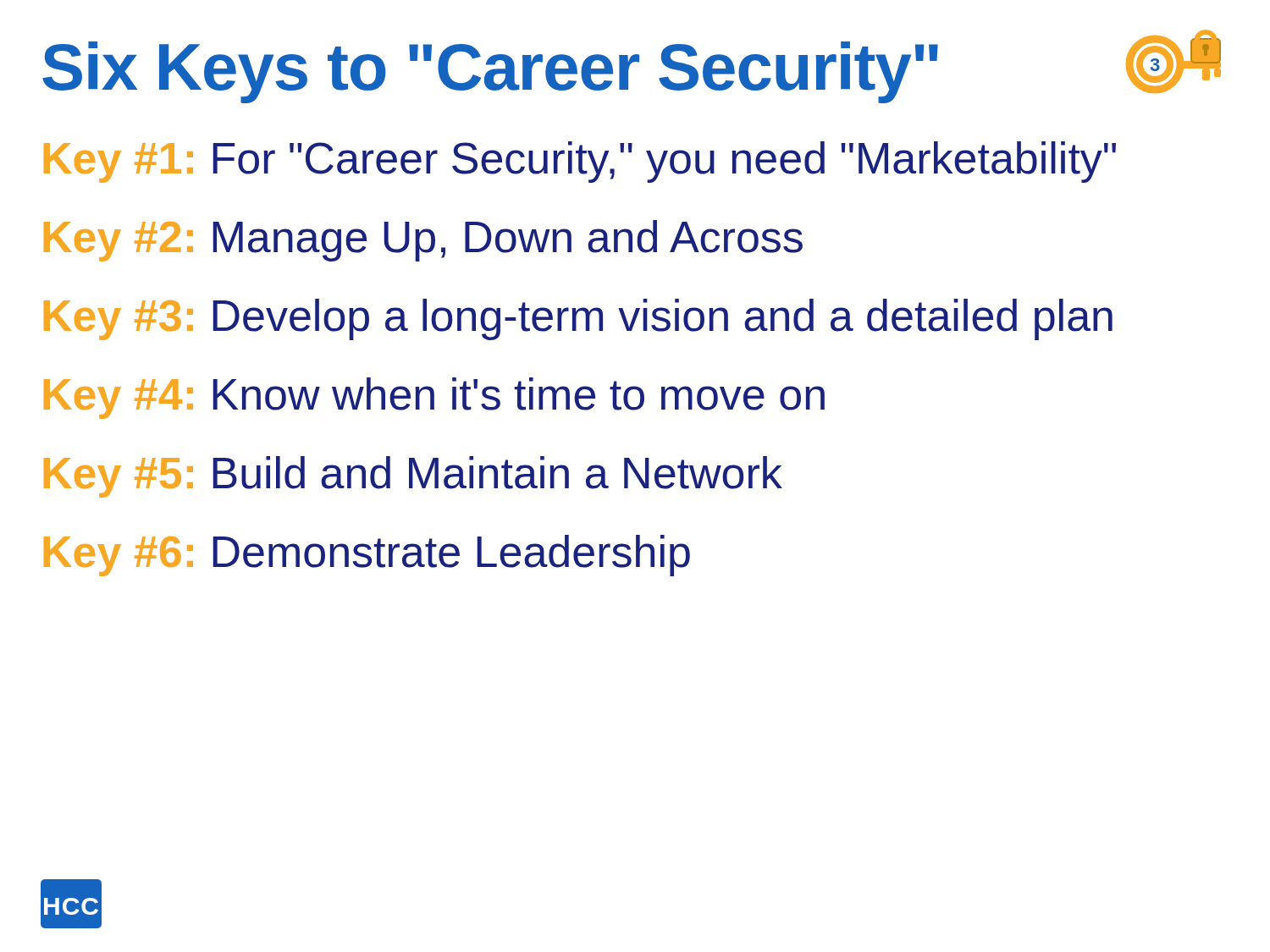Locate the text starting "Key #1: For"

579,158
